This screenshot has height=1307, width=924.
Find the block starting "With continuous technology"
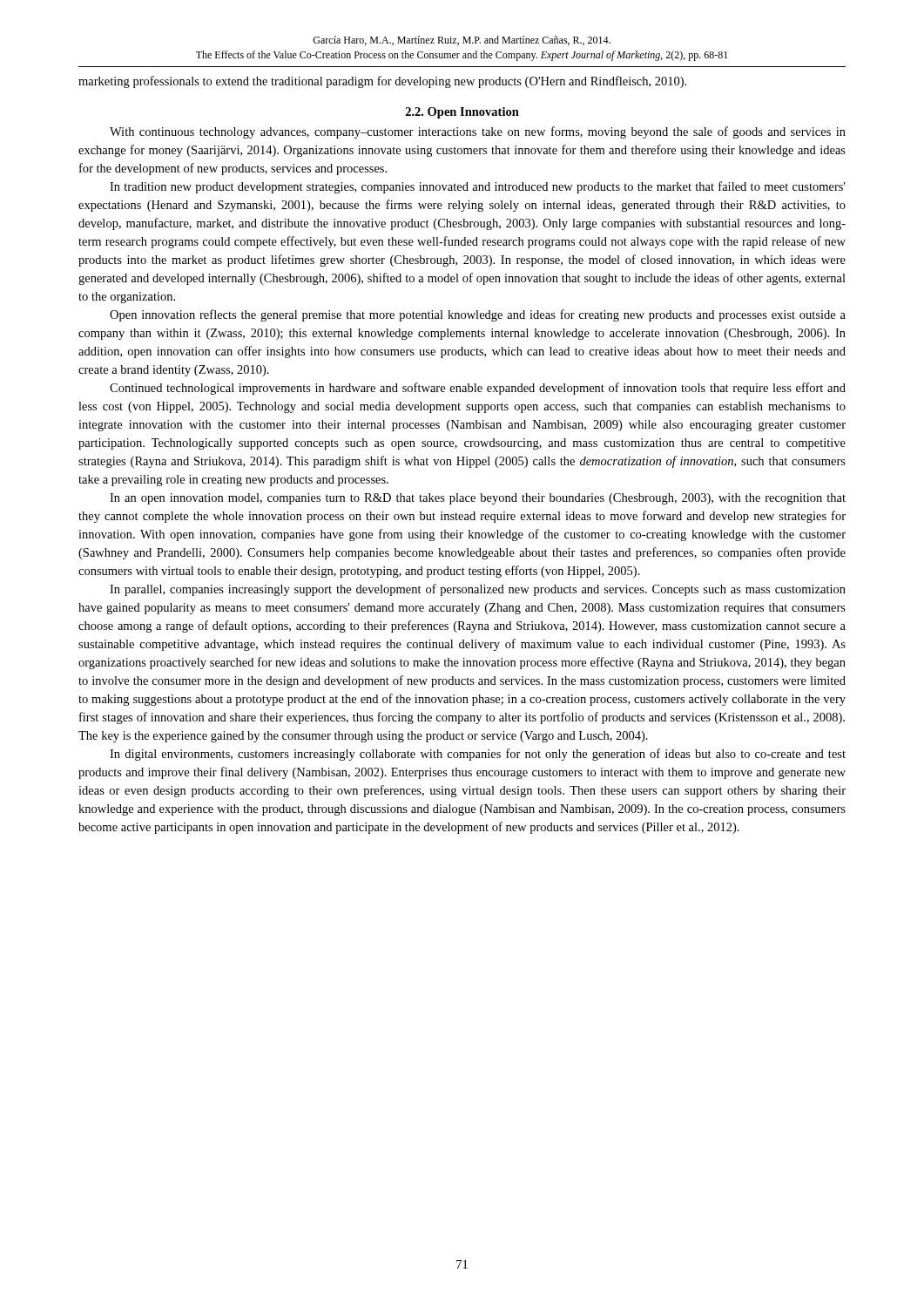pos(478,132)
